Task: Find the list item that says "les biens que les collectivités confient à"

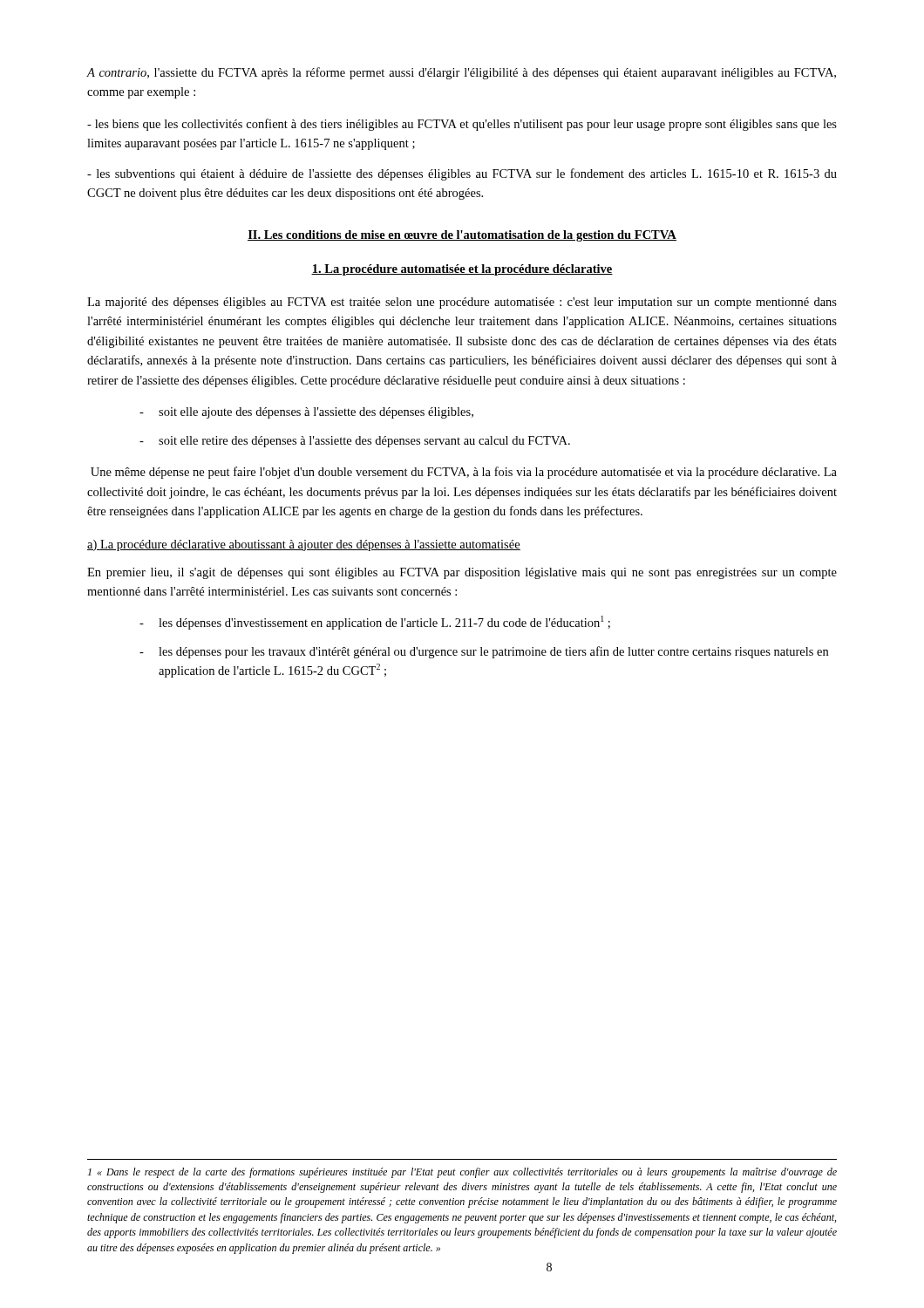Action: 462,134
